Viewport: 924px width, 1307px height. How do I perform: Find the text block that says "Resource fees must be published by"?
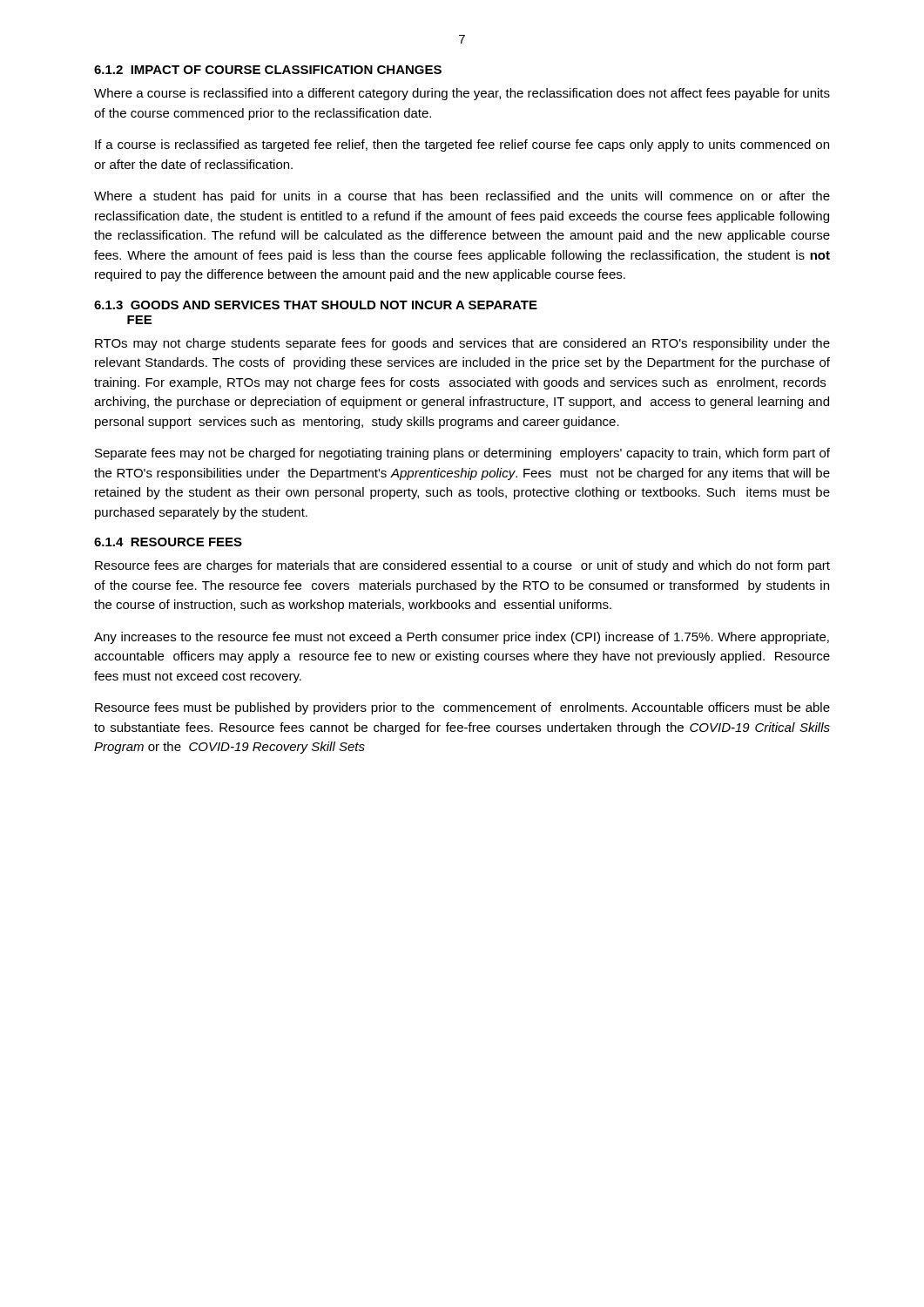[462, 727]
